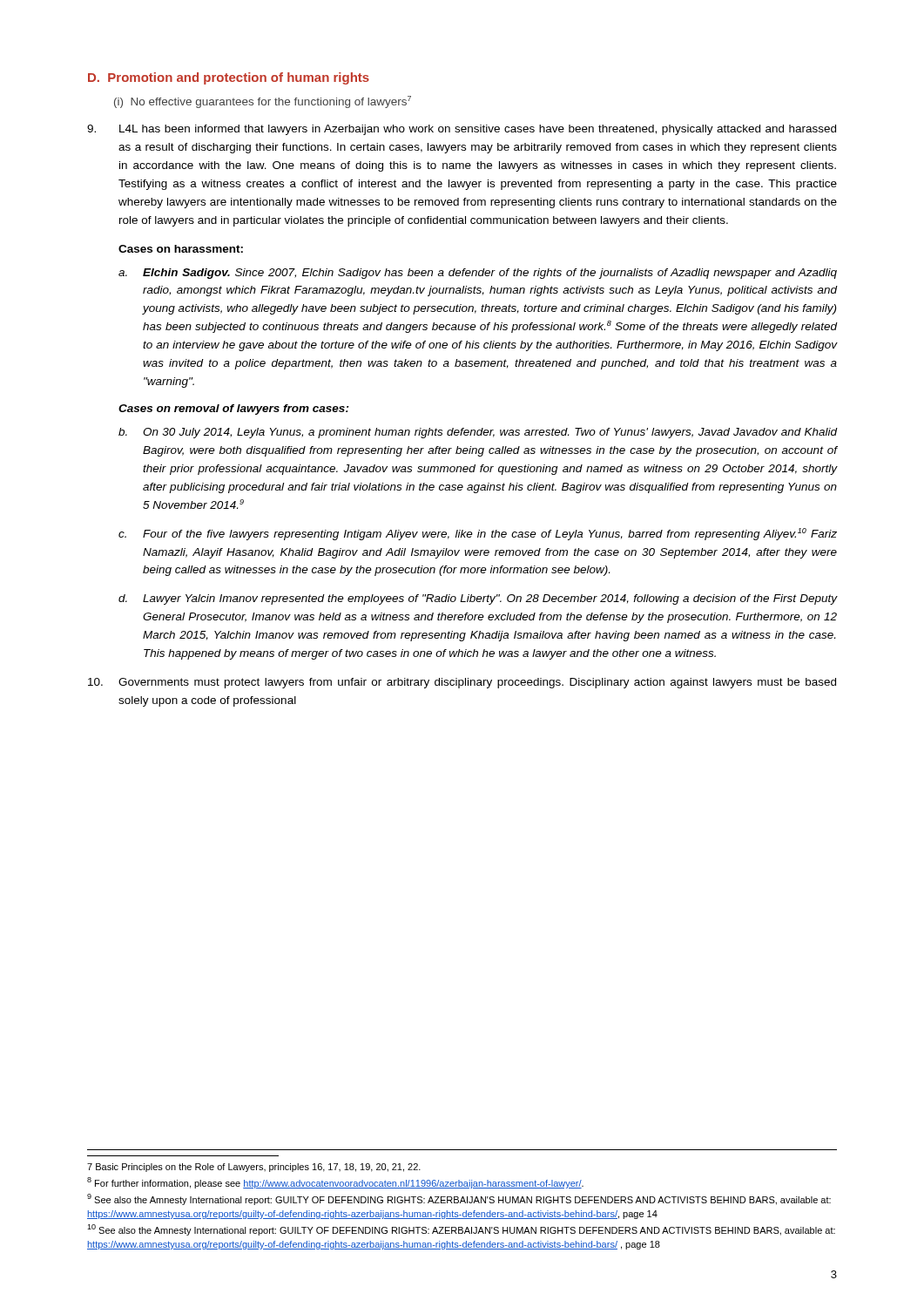Locate the block starting "L4L has been informed that lawyers"
924x1307 pixels.
pyautogui.click(x=462, y=175)
